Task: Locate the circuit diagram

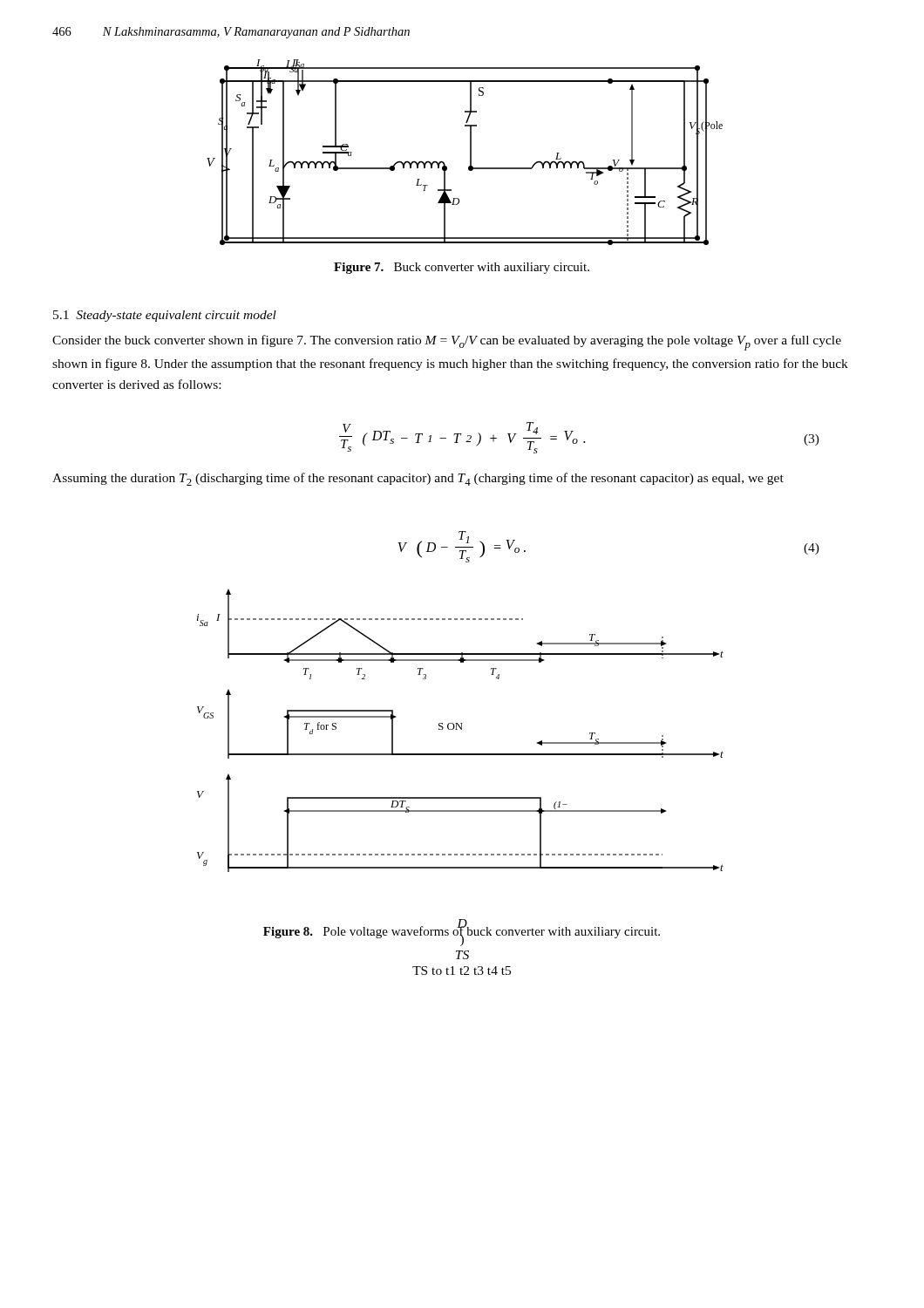Action: coord(462,160)
